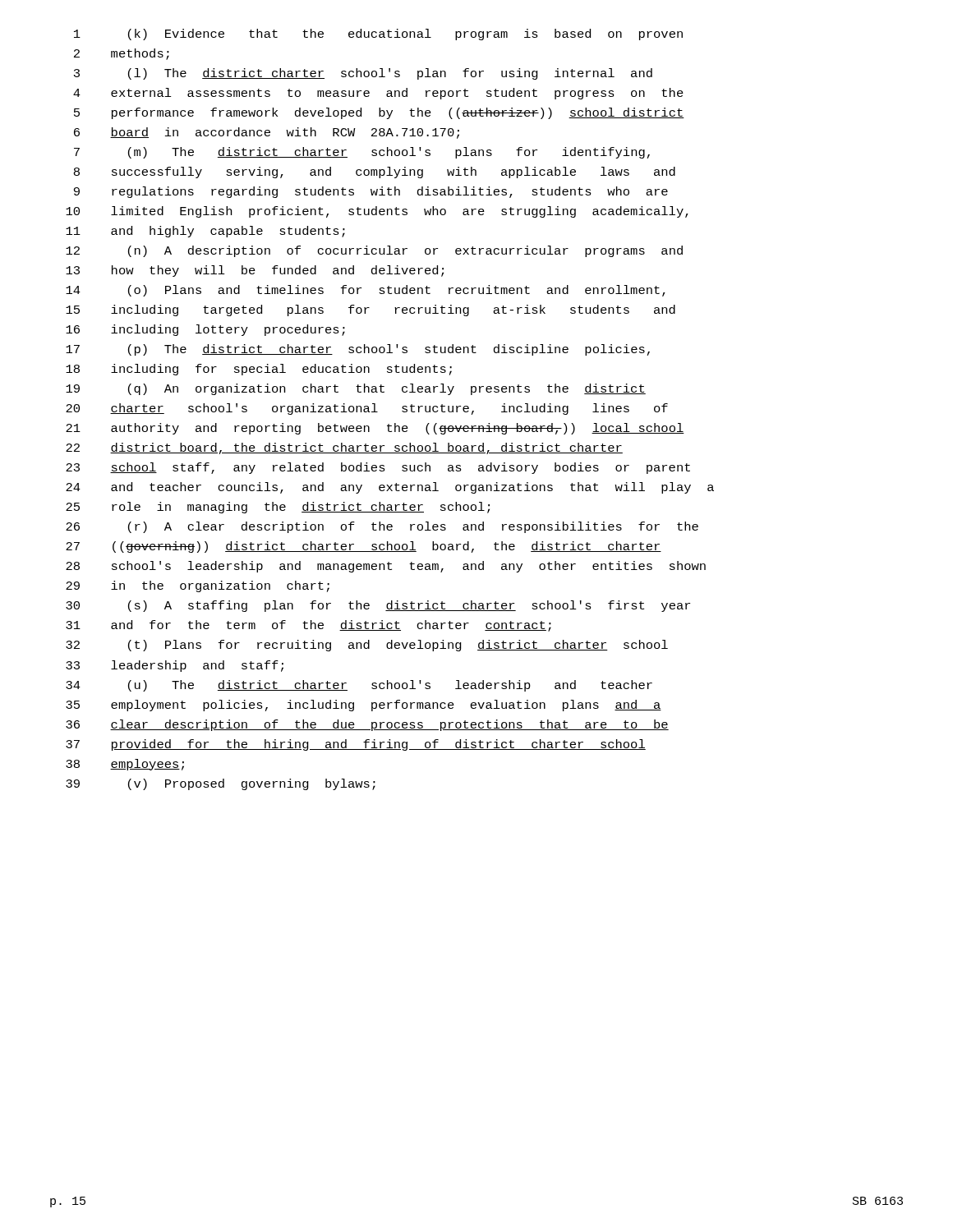Where is the passage that starts "19 (q) An organization chart that clearly"?
The image size is (953, 1232).
476,449
